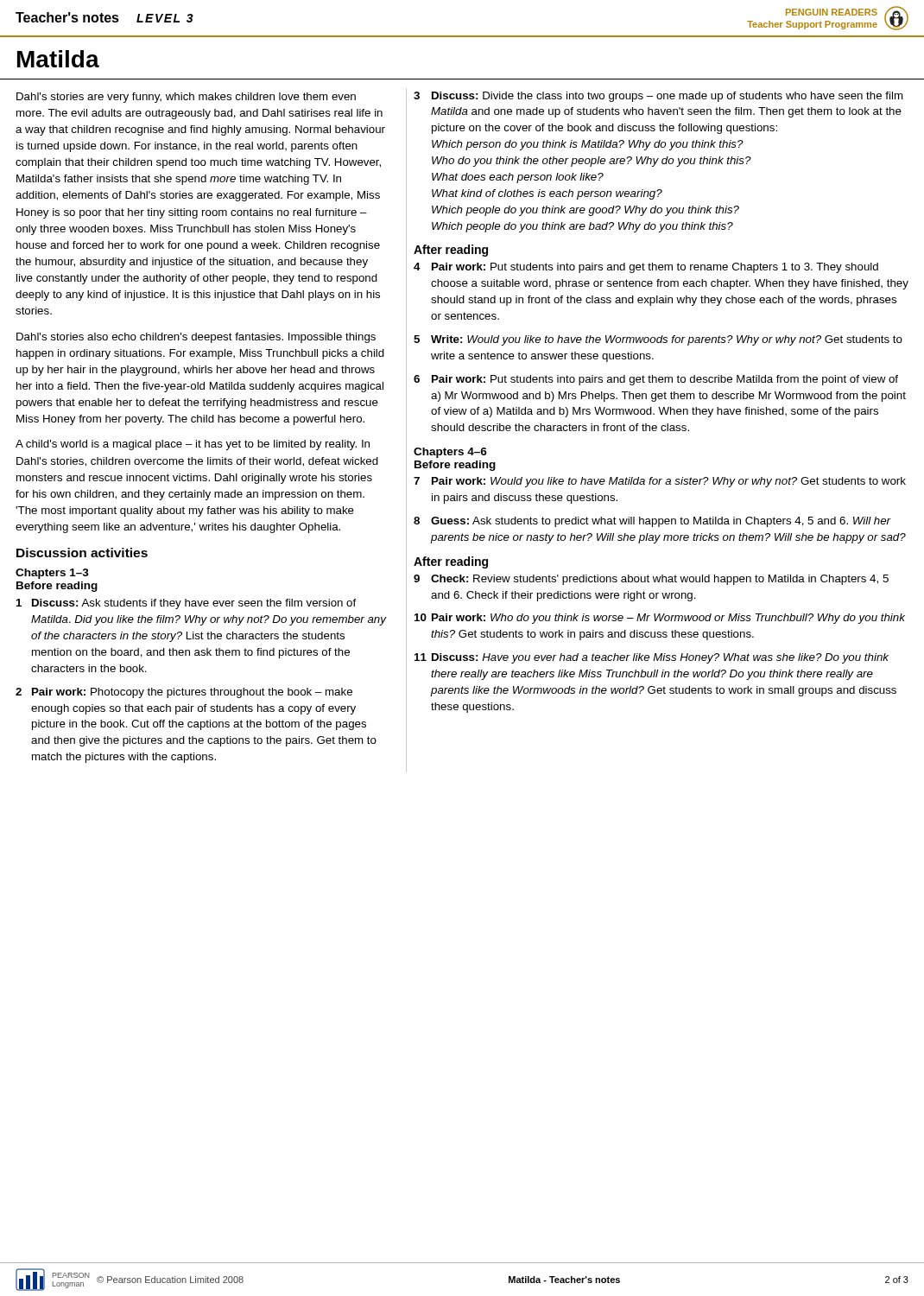The image size is (924, 1296).
Task: Locate the block of text that opens with "Dahl's stories also echo children's deepest fantasies."
Action: tap(200, 378)
